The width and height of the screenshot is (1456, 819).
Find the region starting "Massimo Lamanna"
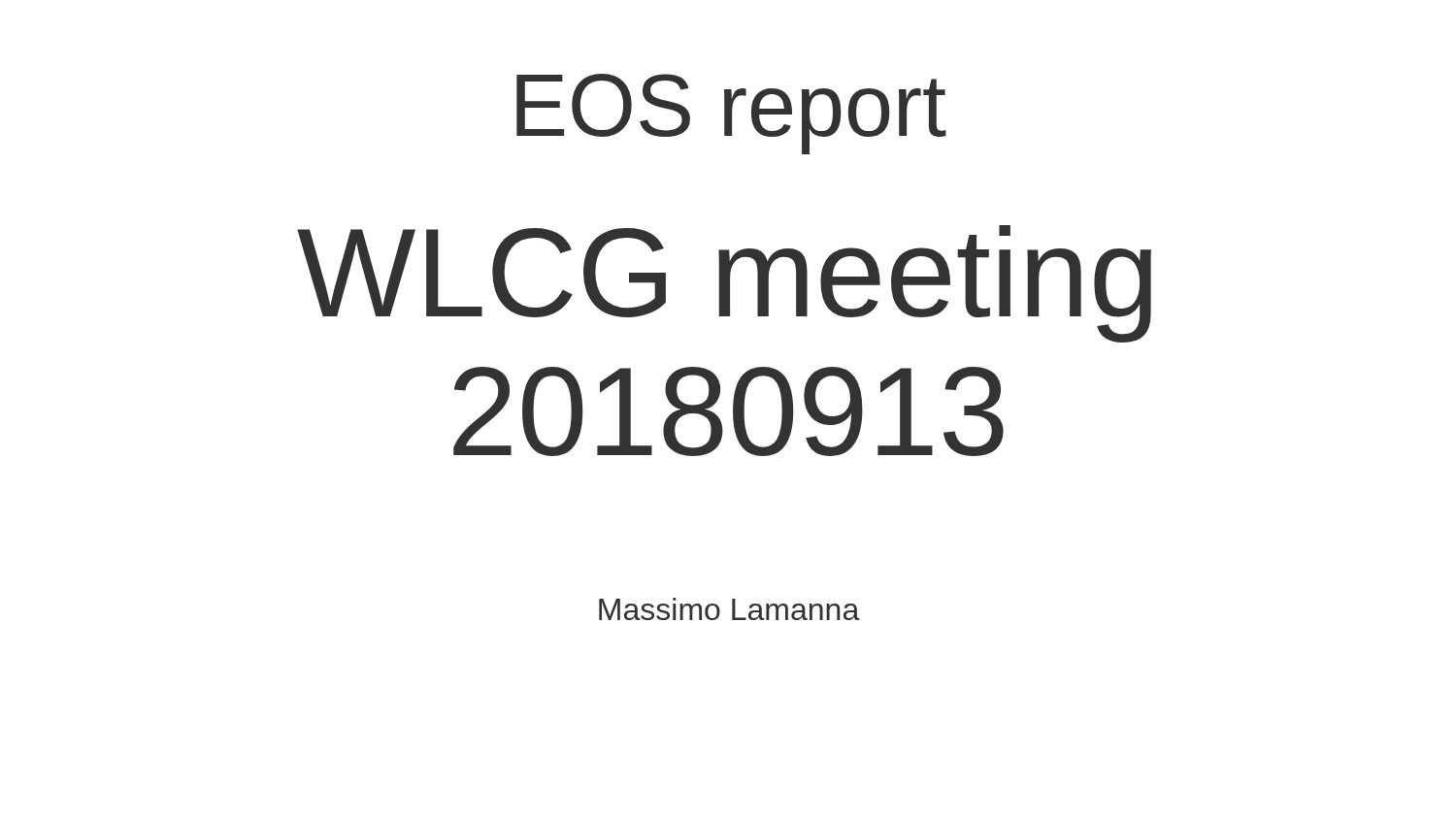pyautogui.click(x=728, y=609)
